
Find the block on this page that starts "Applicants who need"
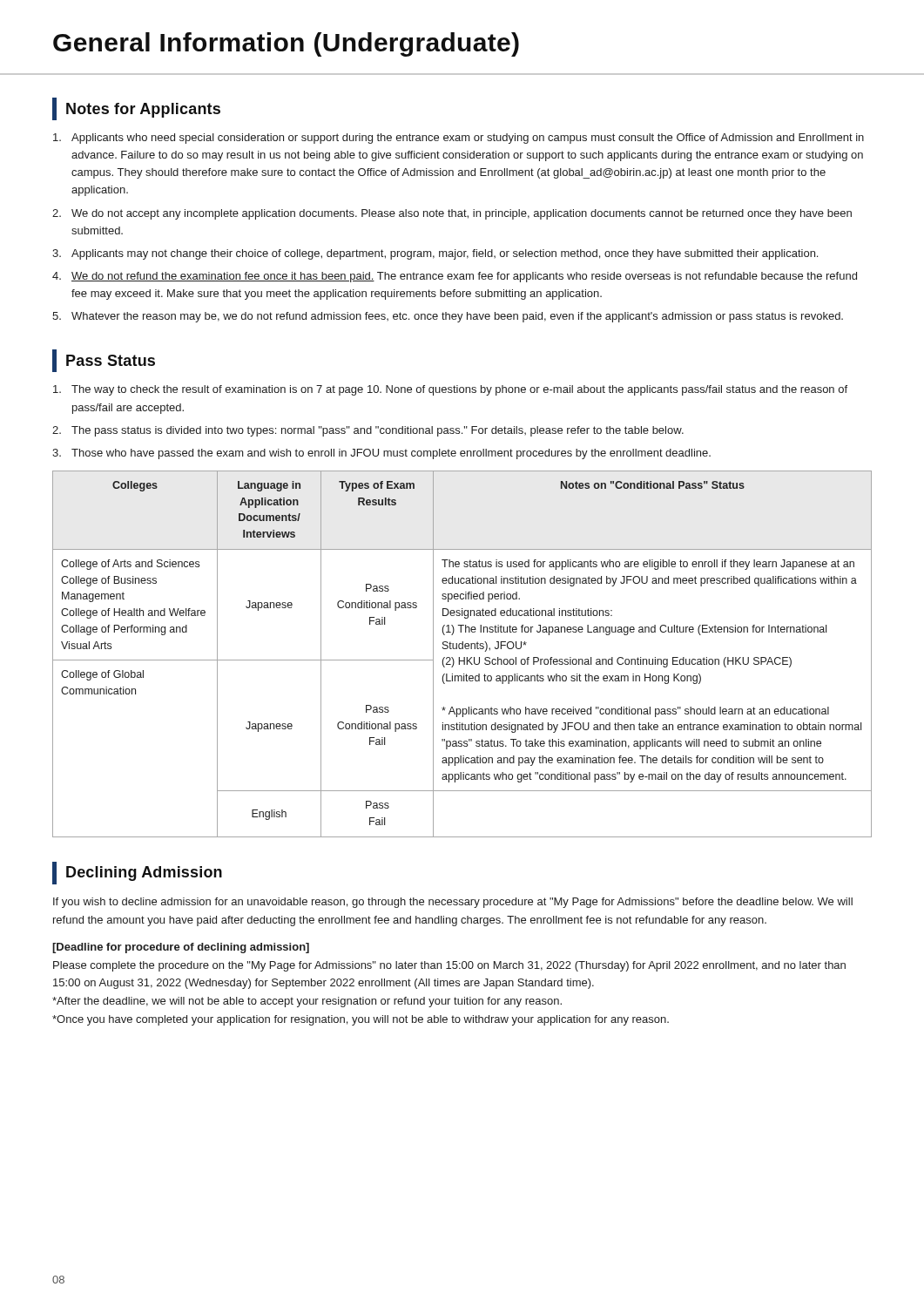tap(462, 164)
